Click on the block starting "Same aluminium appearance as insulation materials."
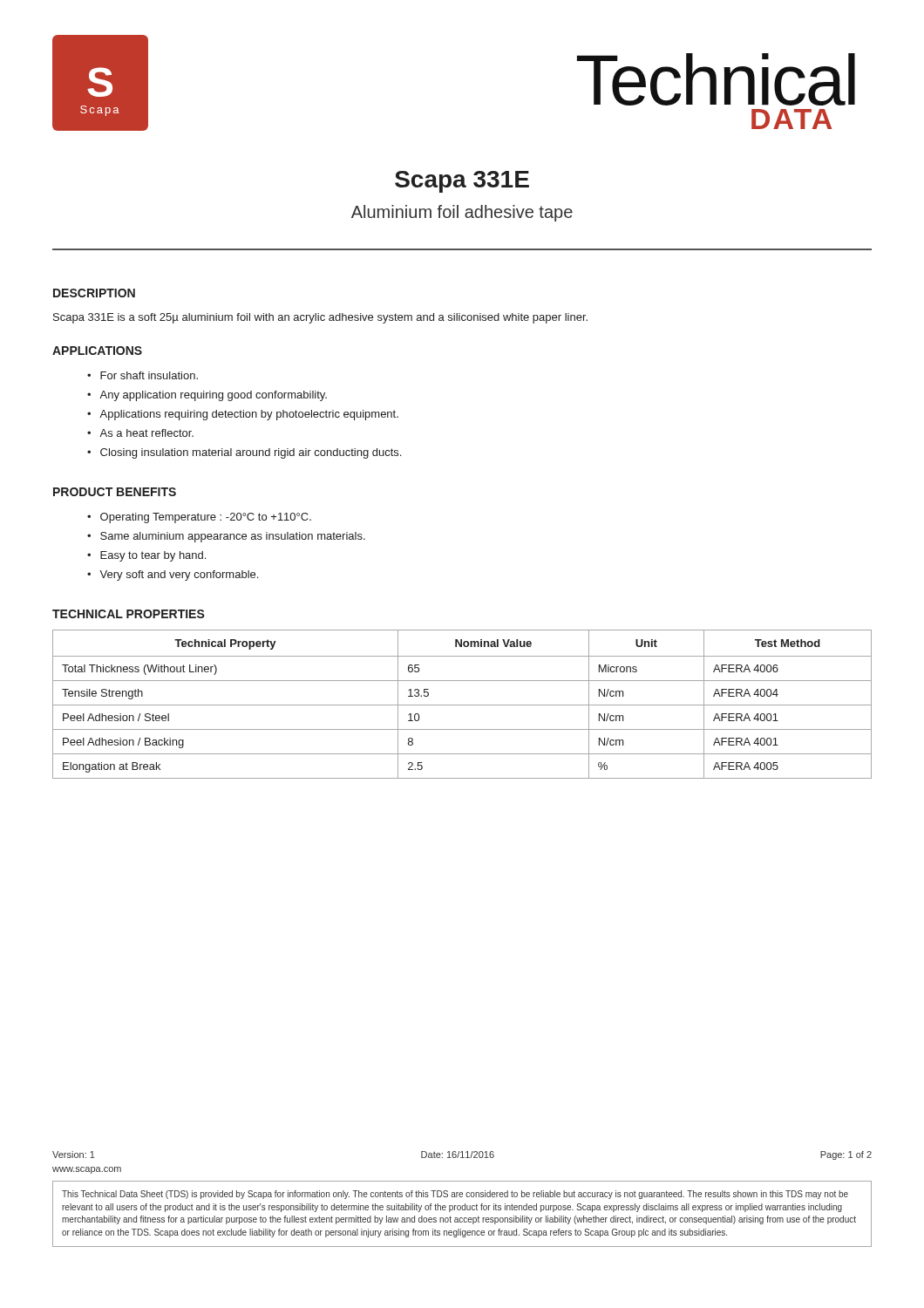 tap(233, 536)
